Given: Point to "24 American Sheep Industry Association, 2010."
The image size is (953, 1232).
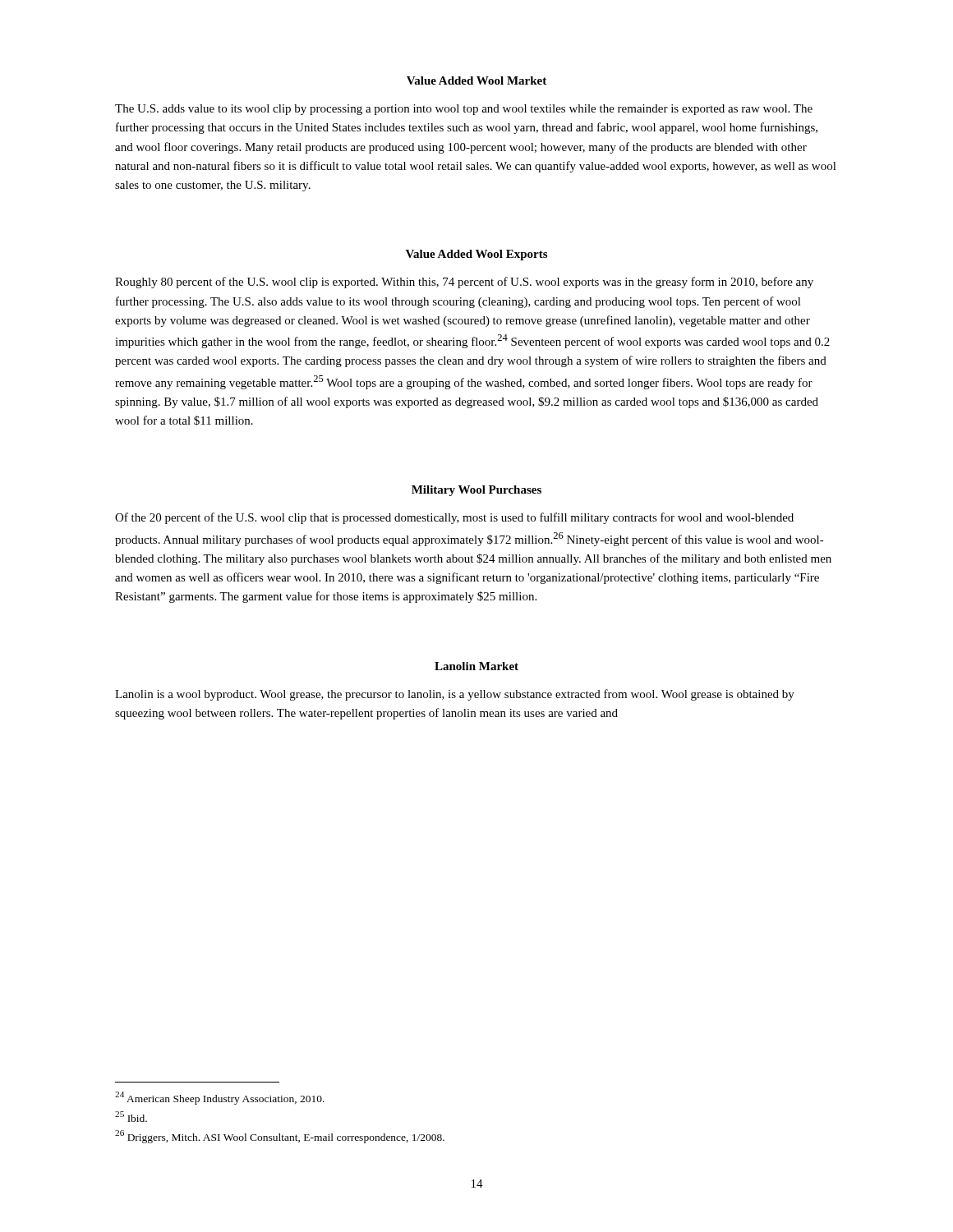Looking at the screenshot, I should [220, 1096].
